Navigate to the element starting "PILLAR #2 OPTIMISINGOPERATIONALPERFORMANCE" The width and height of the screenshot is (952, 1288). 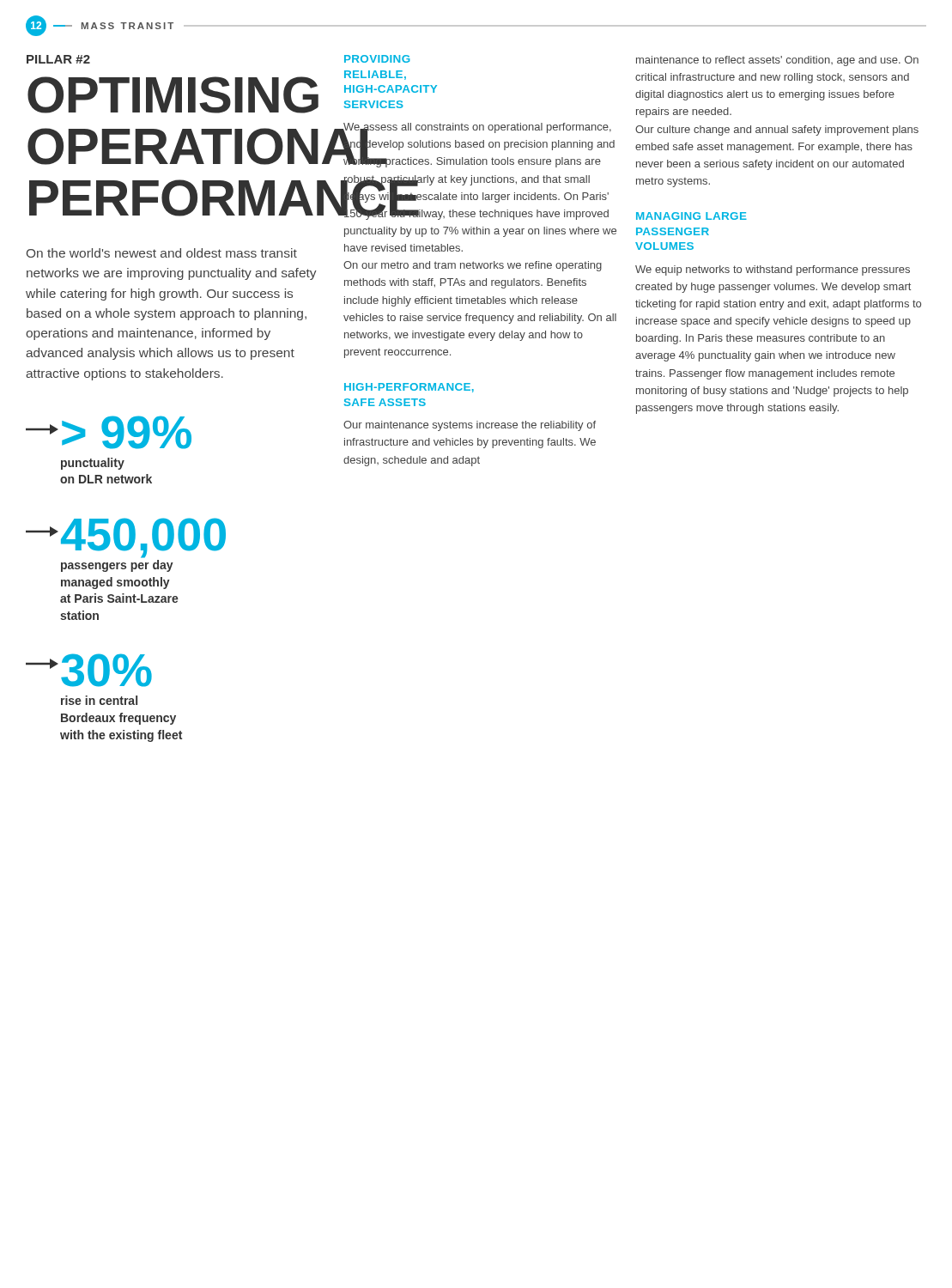coord(172,138)
